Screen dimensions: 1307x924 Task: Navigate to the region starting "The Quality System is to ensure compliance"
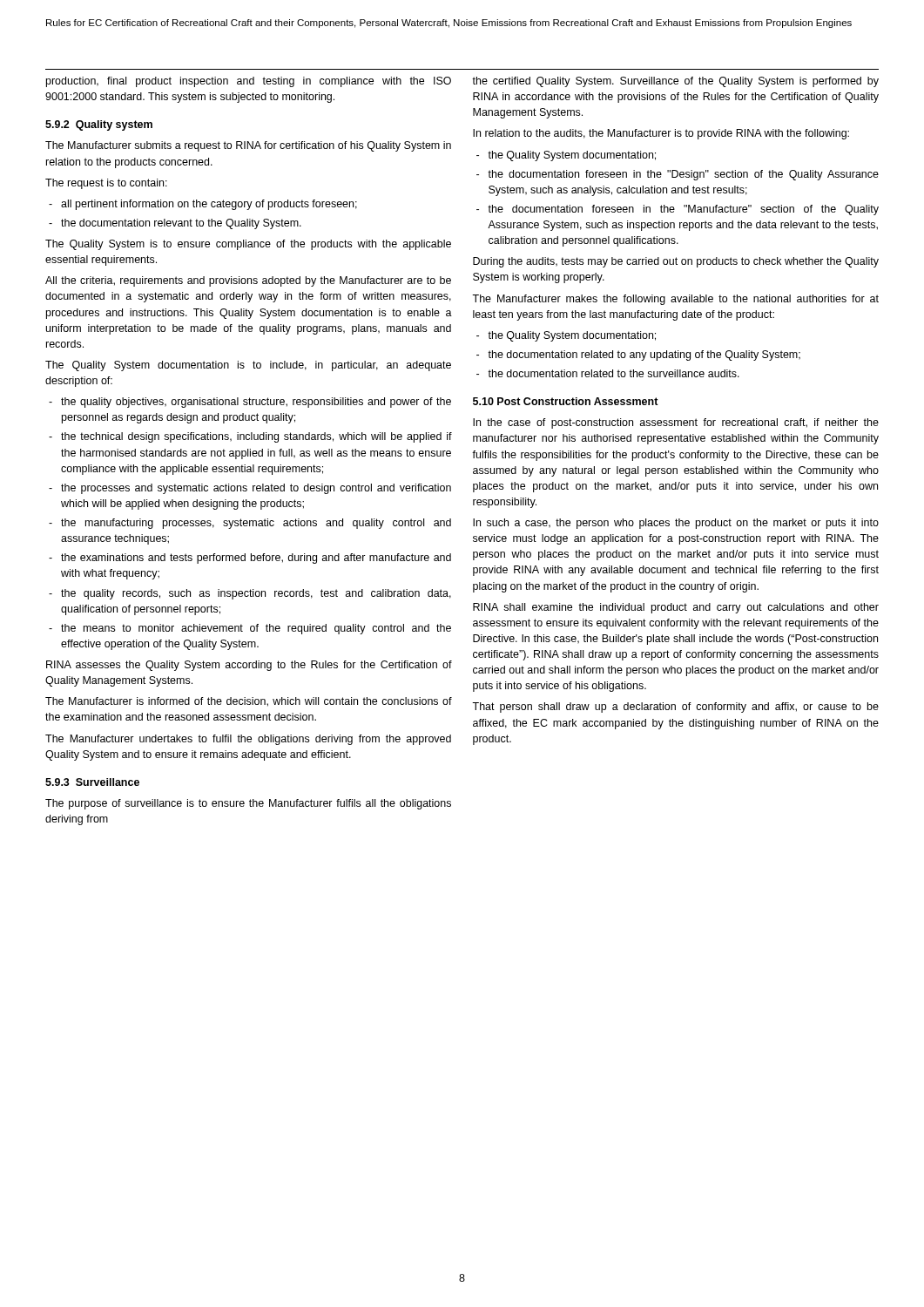[248, 312]
